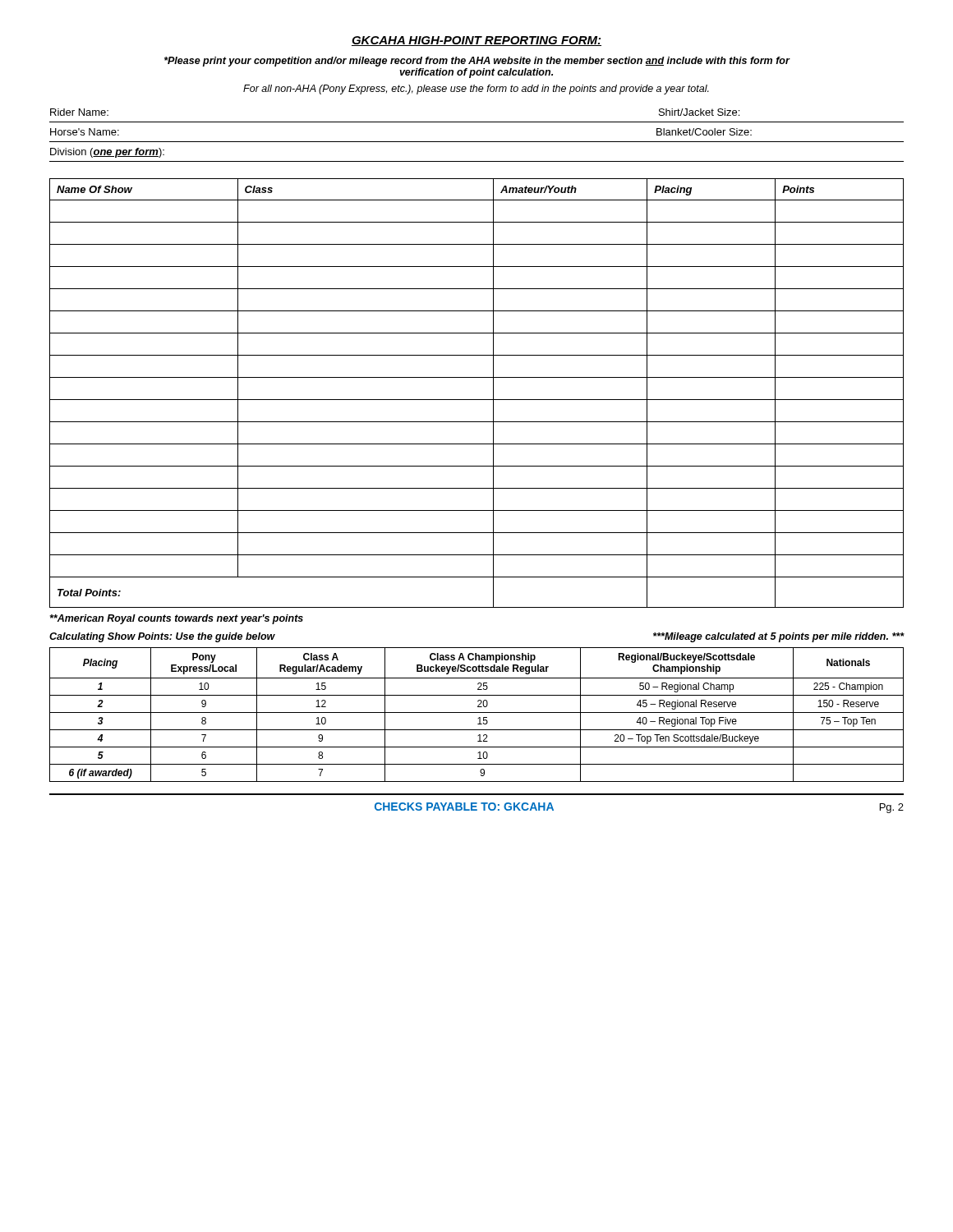Viewport: 953px width, 1232px height.
Task: Navigate to the text starting "GKCAHA HIGH-POINT REPORTING FORM:"
Action: pos(476,40)
